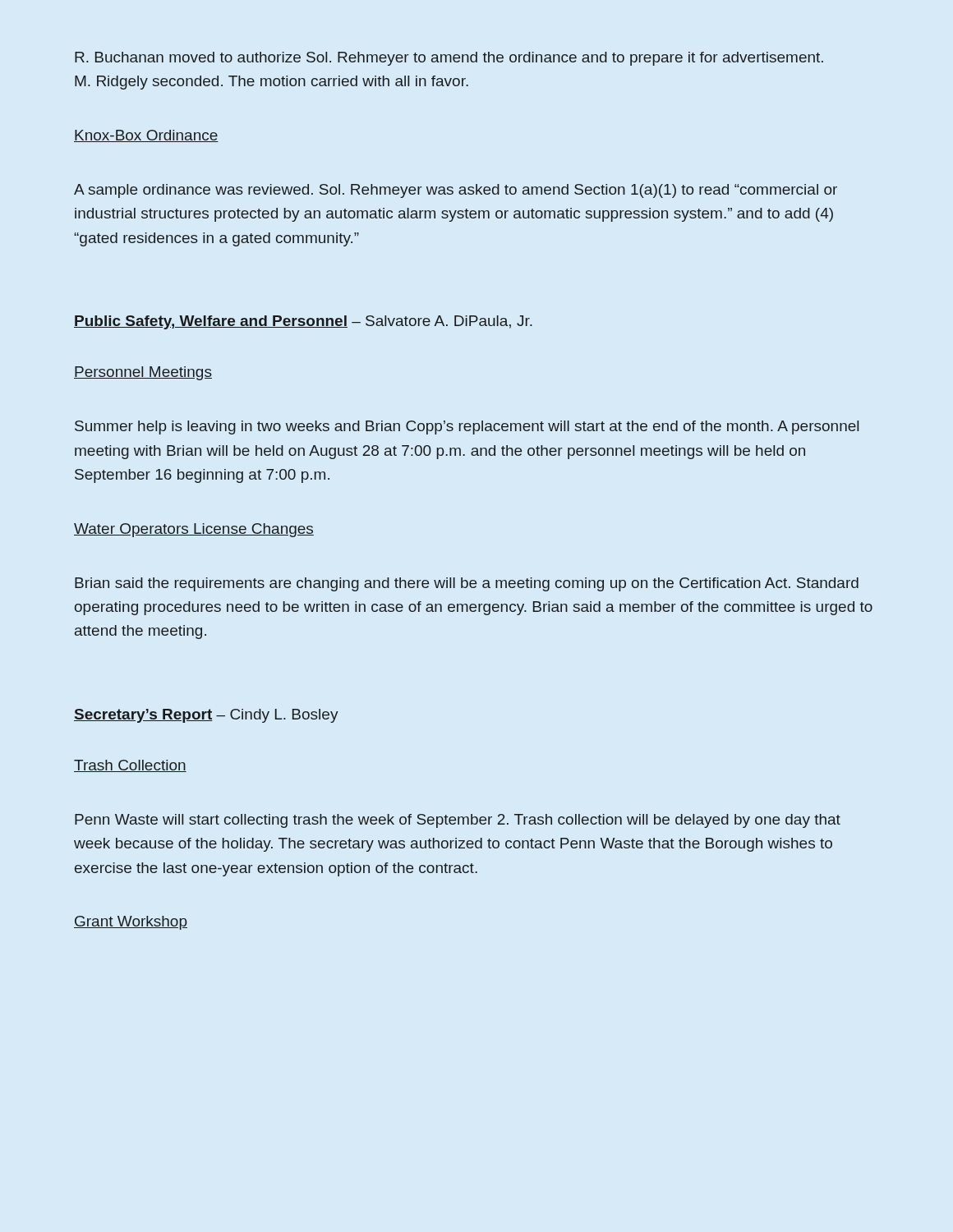Select the region starting "Summer help is leaving"
Image resolution: width=953 pixels, height=1232 pixels.
467,450
